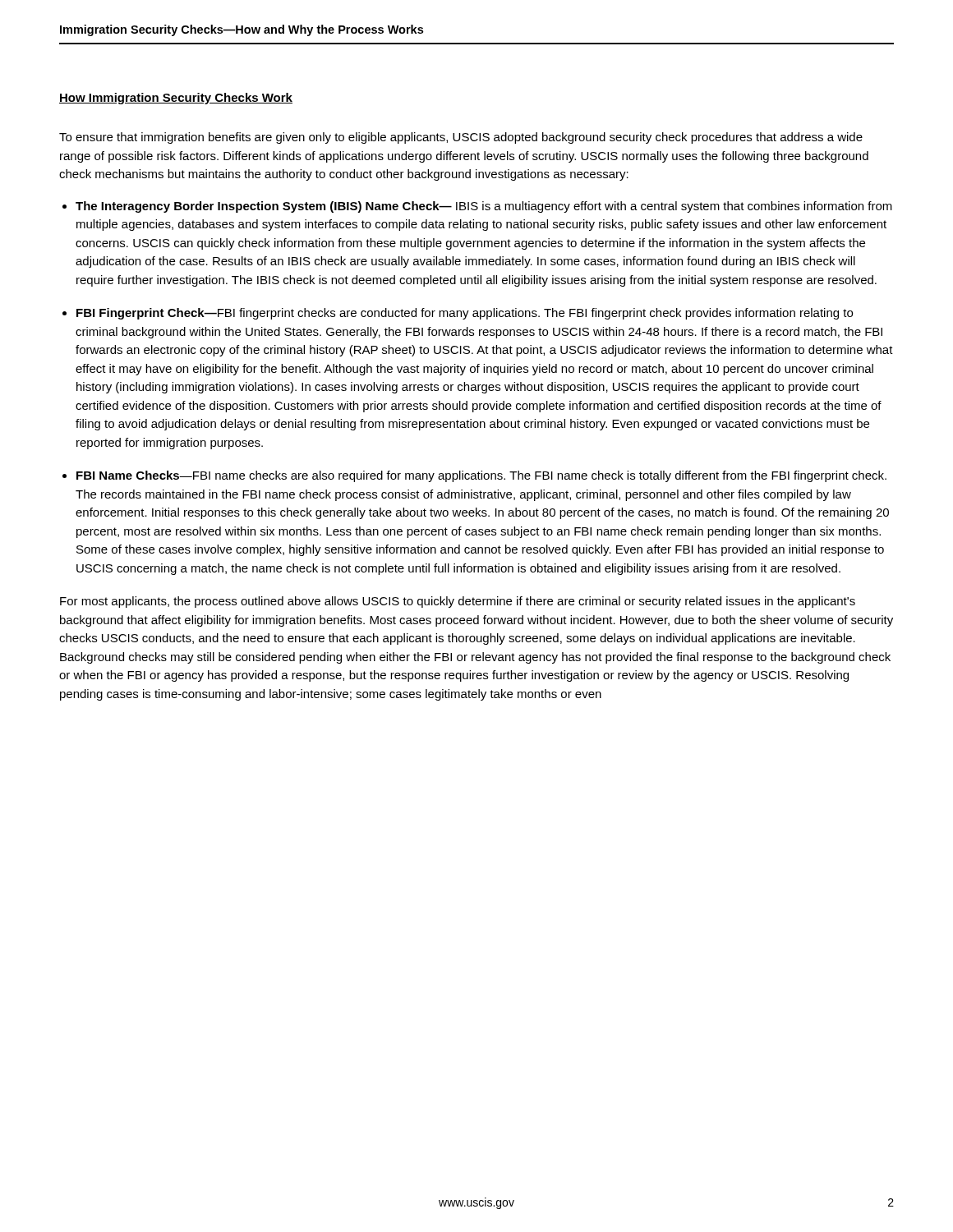Find the block on this page that starts "FBI Name Checks—FBI name checks are"
Viewport: 953px width, 1232px height.
coord(483,521)
